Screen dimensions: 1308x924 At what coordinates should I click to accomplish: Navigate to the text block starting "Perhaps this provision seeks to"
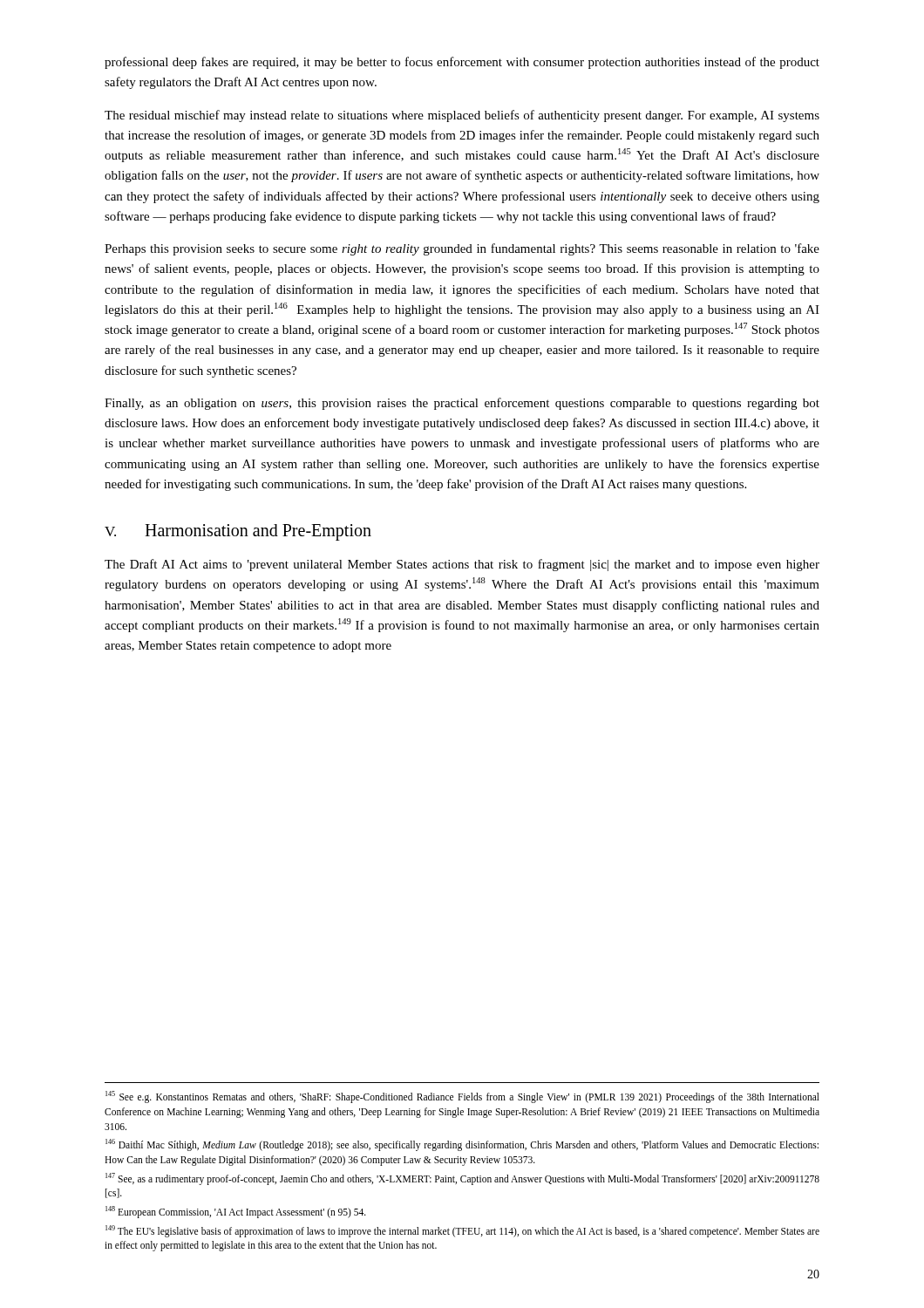point(462,309)
